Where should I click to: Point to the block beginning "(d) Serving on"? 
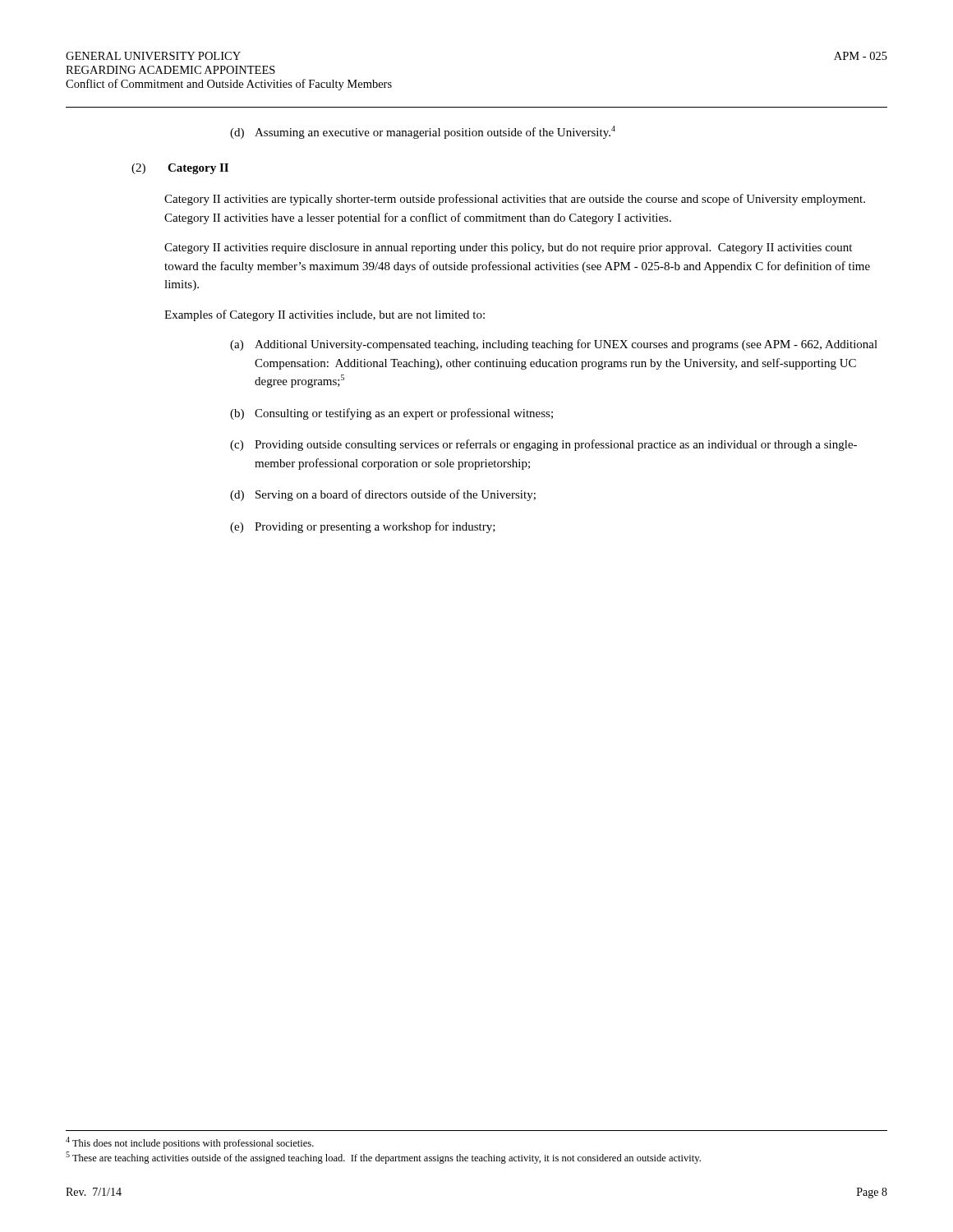pos(383,495)
